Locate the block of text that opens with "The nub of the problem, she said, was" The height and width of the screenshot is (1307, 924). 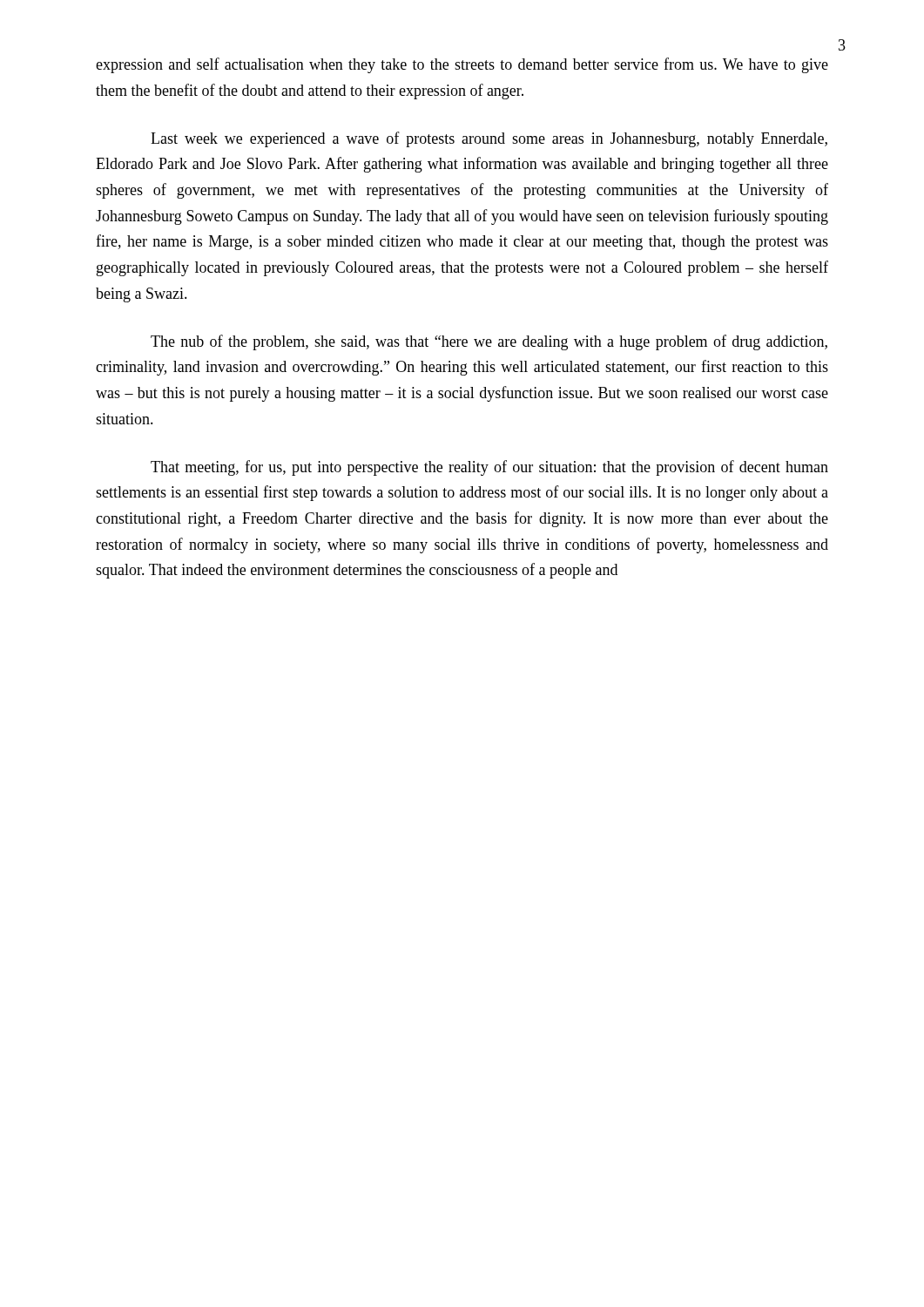(462, 380)
